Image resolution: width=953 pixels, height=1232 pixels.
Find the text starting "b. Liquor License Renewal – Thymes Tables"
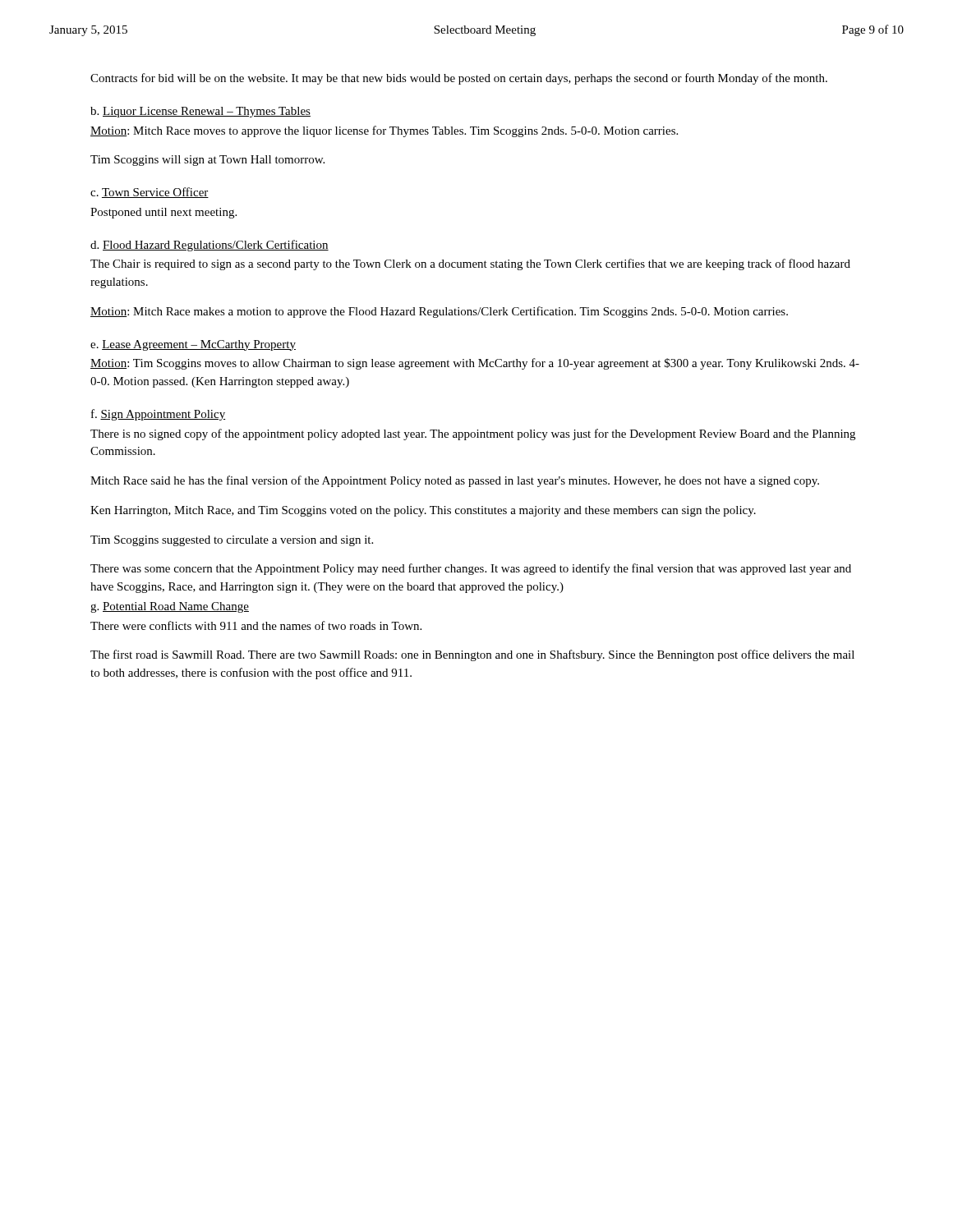pyautogui.click(x=200, y=111)
